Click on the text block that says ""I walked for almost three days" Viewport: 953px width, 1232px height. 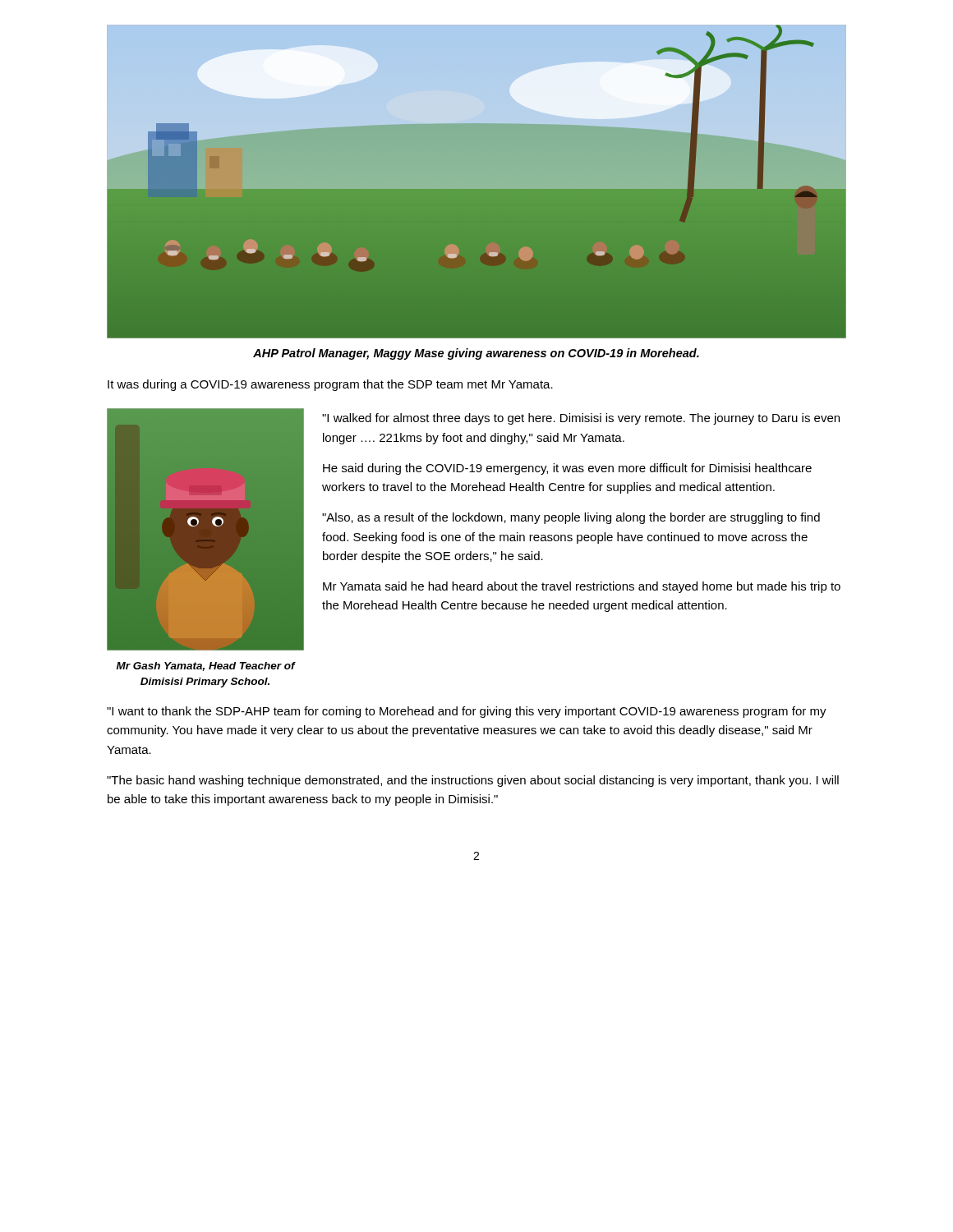[x=581, y=427]
